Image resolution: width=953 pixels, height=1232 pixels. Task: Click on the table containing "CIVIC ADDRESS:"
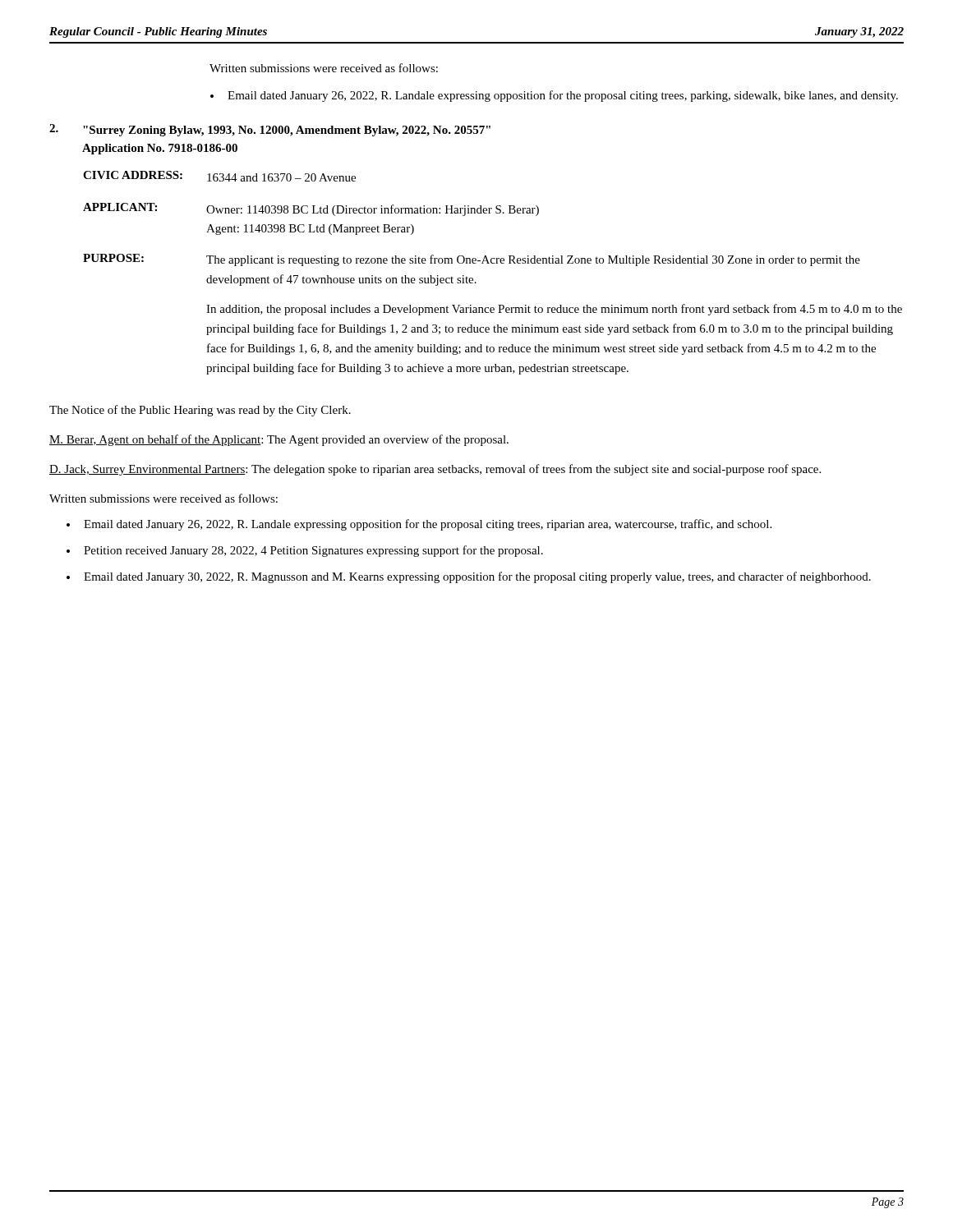click(493, 277)
